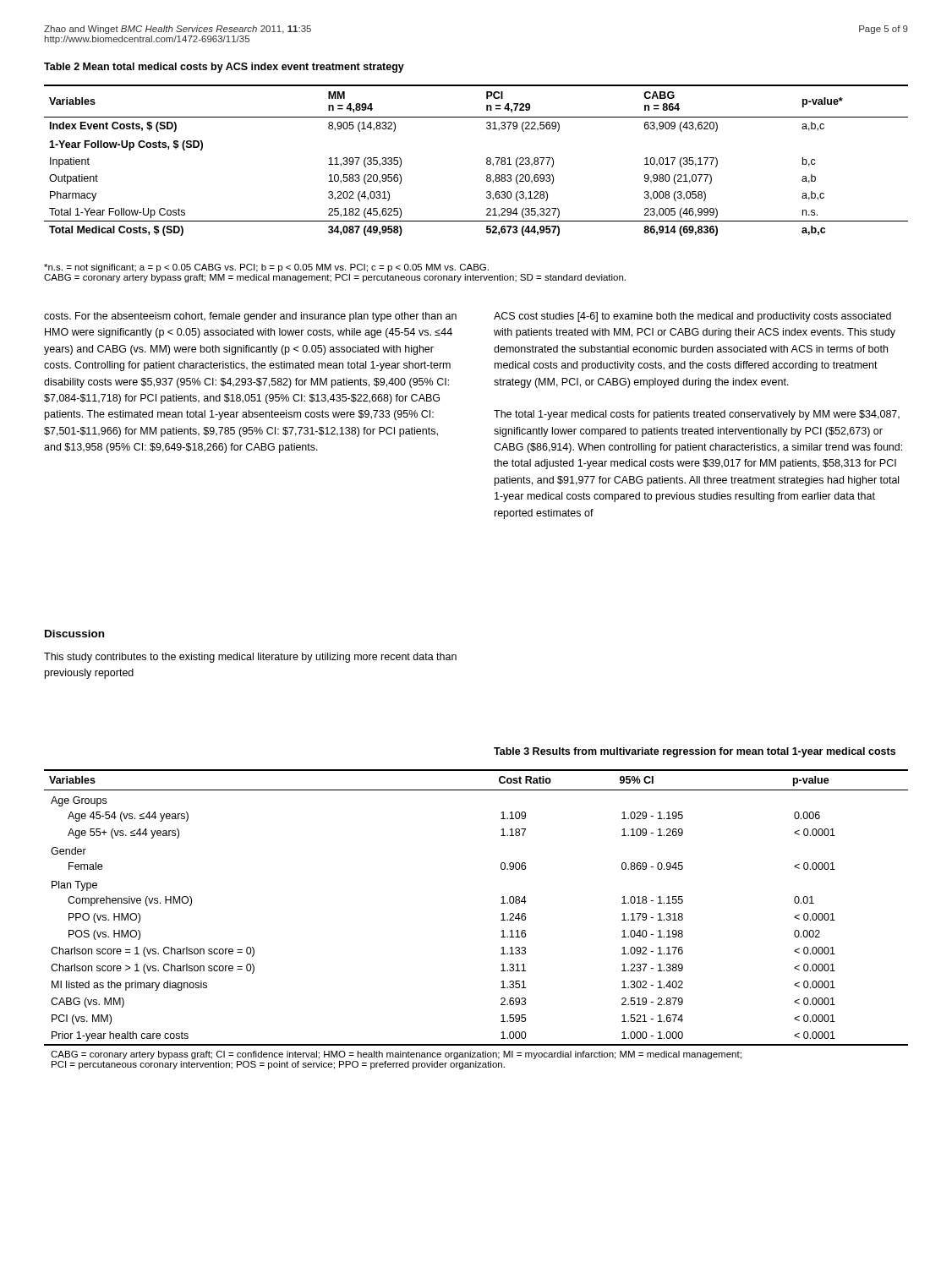Select the text block that reads "ACS cost studies [4-6] to"

[698, 414]
